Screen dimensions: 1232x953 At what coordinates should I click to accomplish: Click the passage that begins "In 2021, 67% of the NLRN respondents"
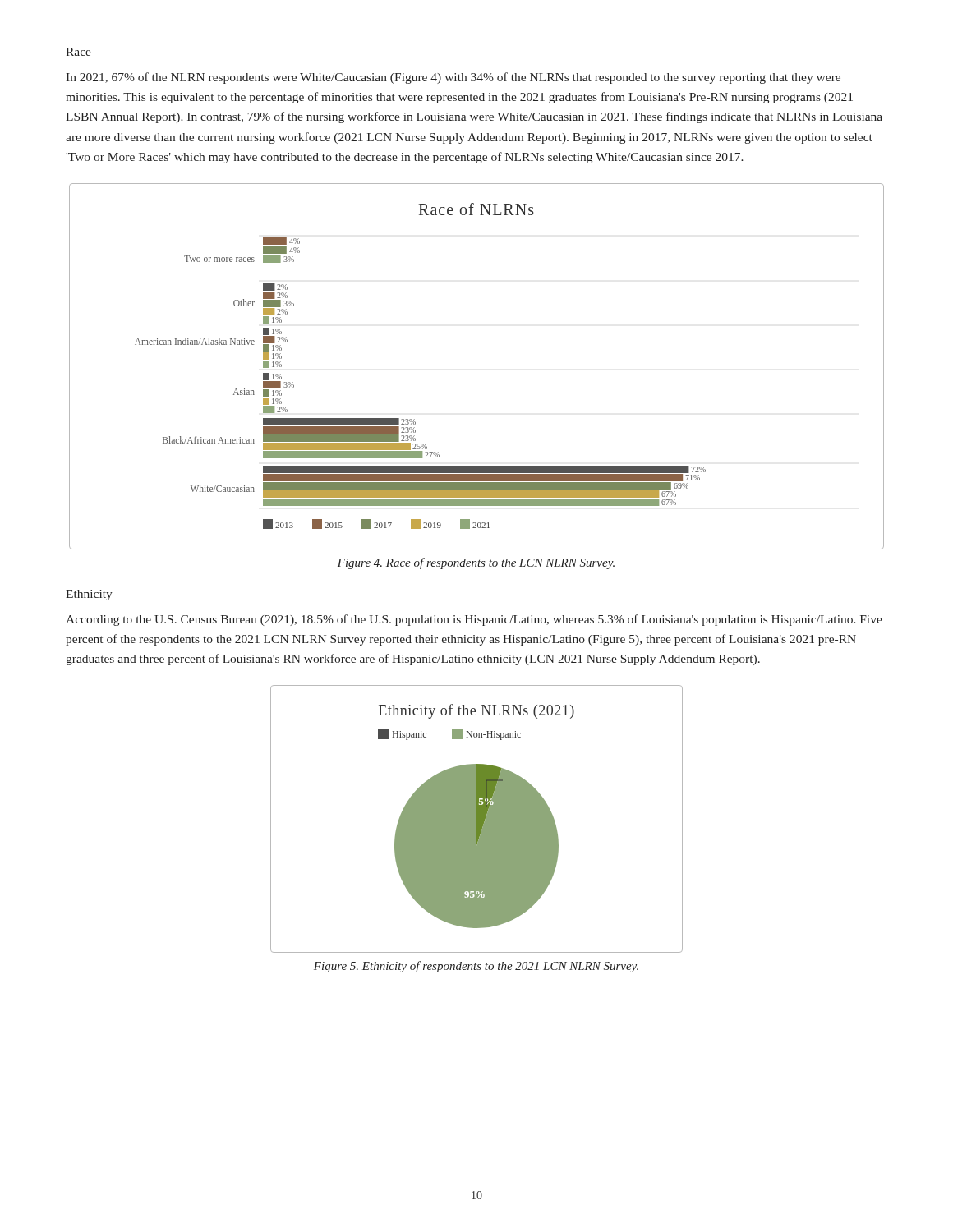474,117
